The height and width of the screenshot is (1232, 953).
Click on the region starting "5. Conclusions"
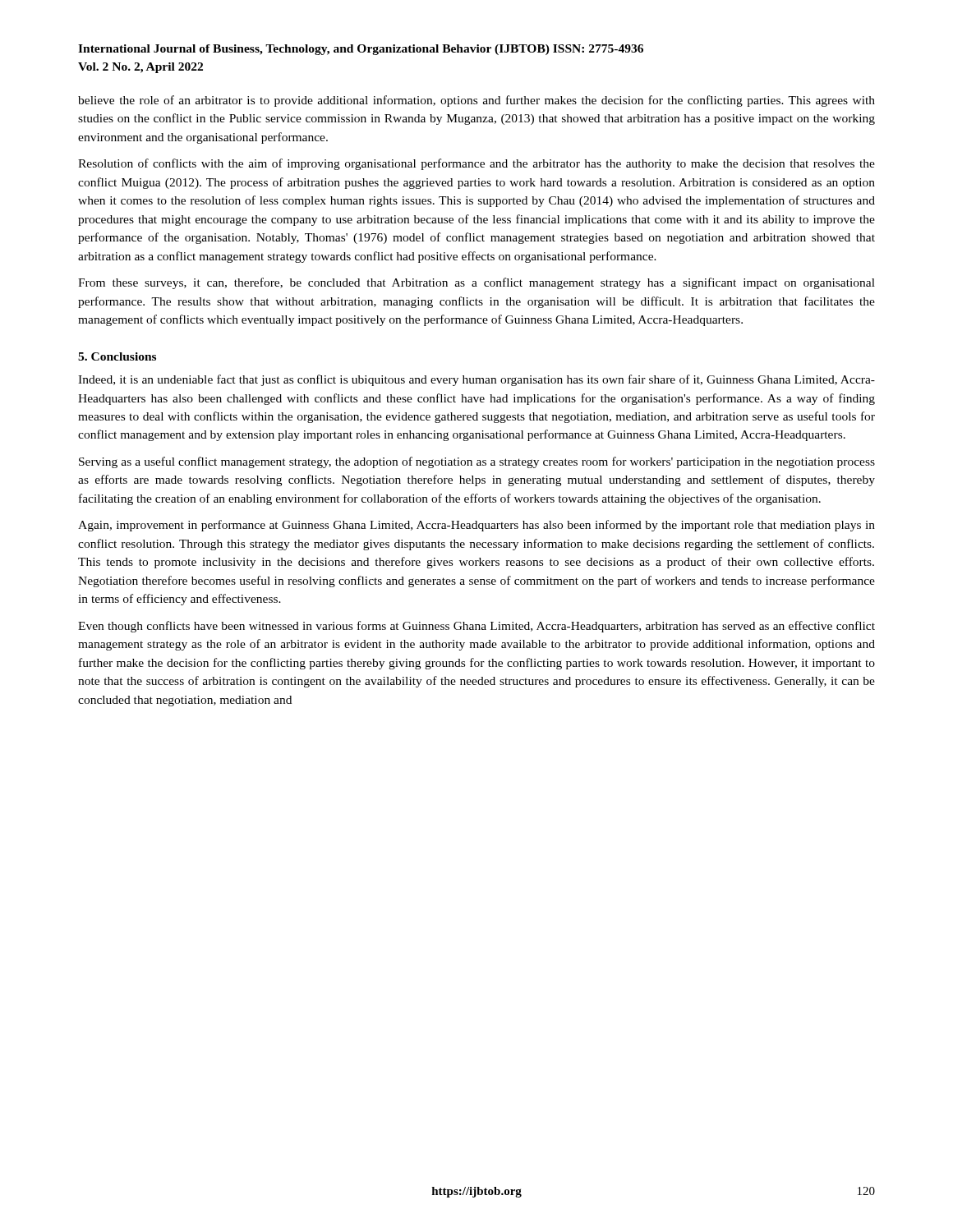[x=117, y=356]
